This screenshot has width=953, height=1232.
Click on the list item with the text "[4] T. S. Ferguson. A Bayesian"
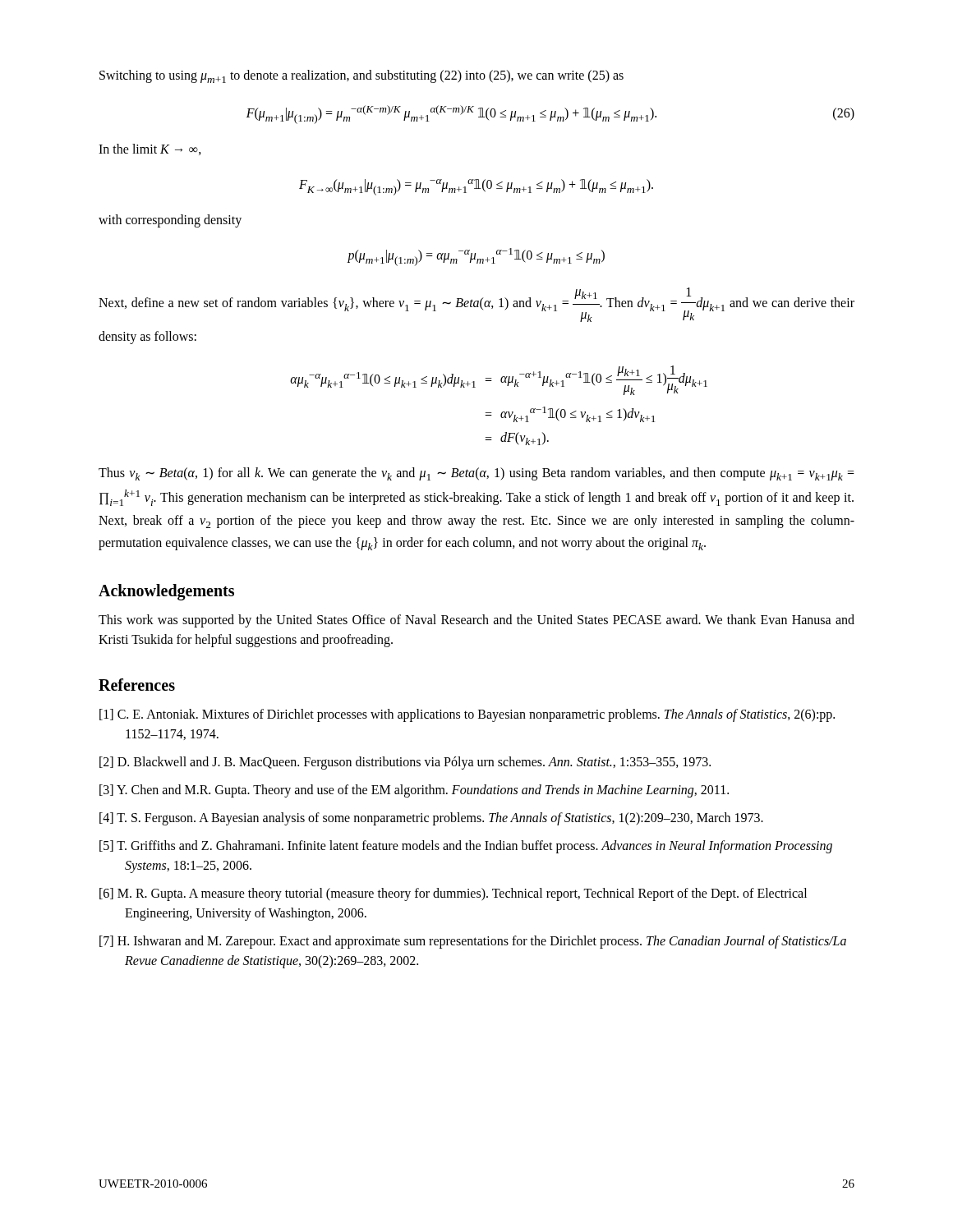tap(431, 818)
